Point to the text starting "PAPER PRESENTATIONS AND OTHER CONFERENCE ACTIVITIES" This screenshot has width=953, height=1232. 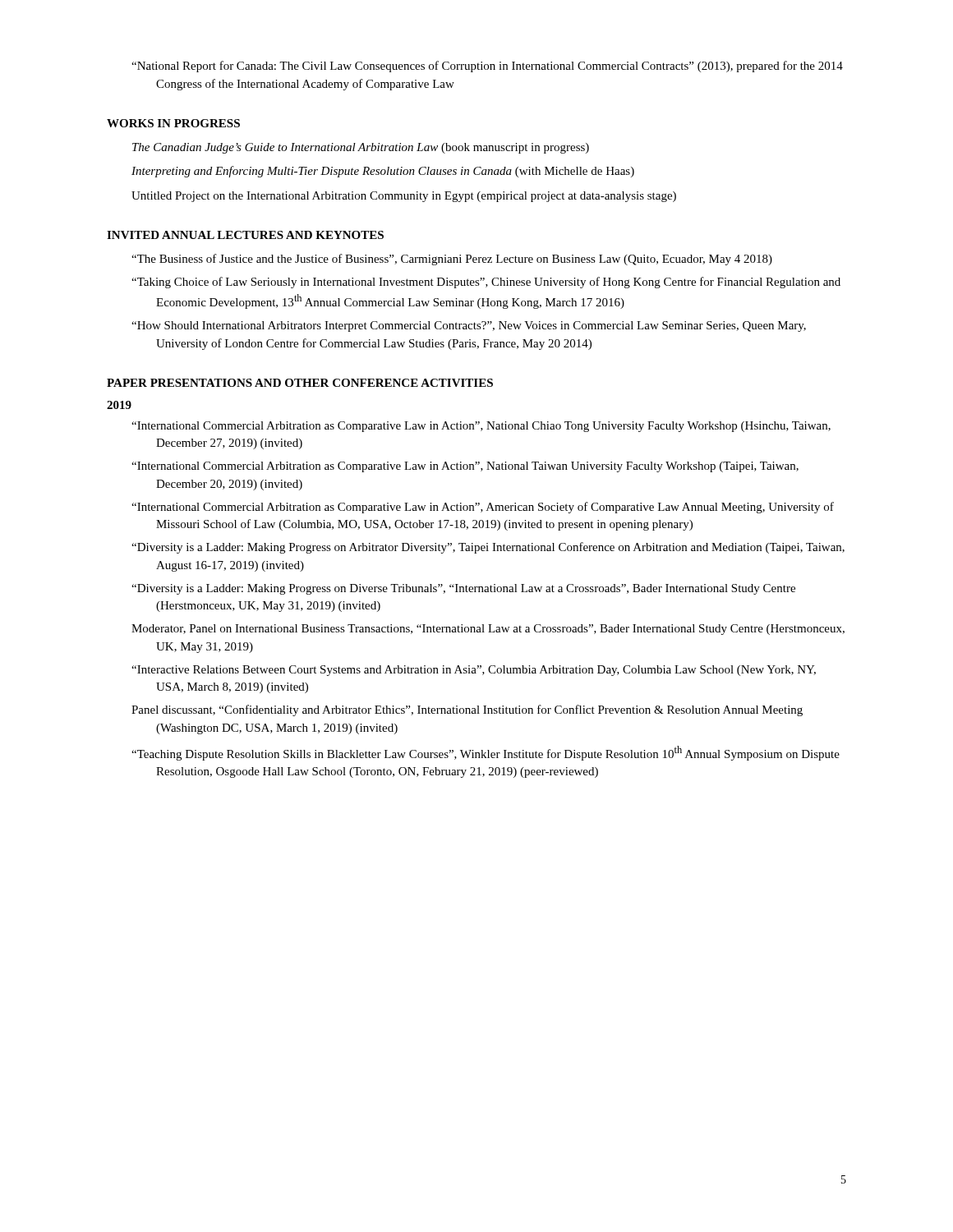300,382
